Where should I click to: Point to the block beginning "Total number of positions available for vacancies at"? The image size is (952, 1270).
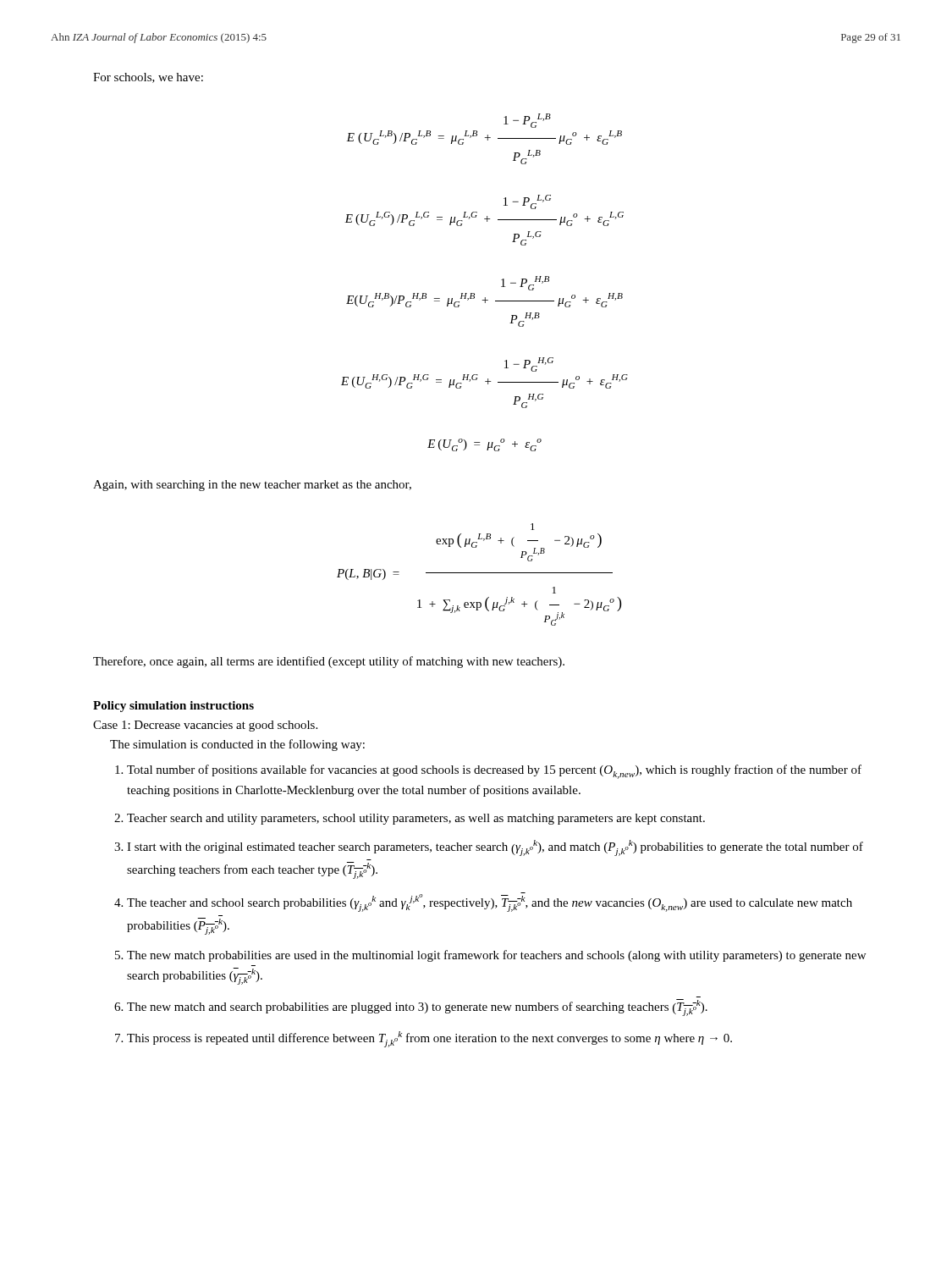click(x=494, y=780)
